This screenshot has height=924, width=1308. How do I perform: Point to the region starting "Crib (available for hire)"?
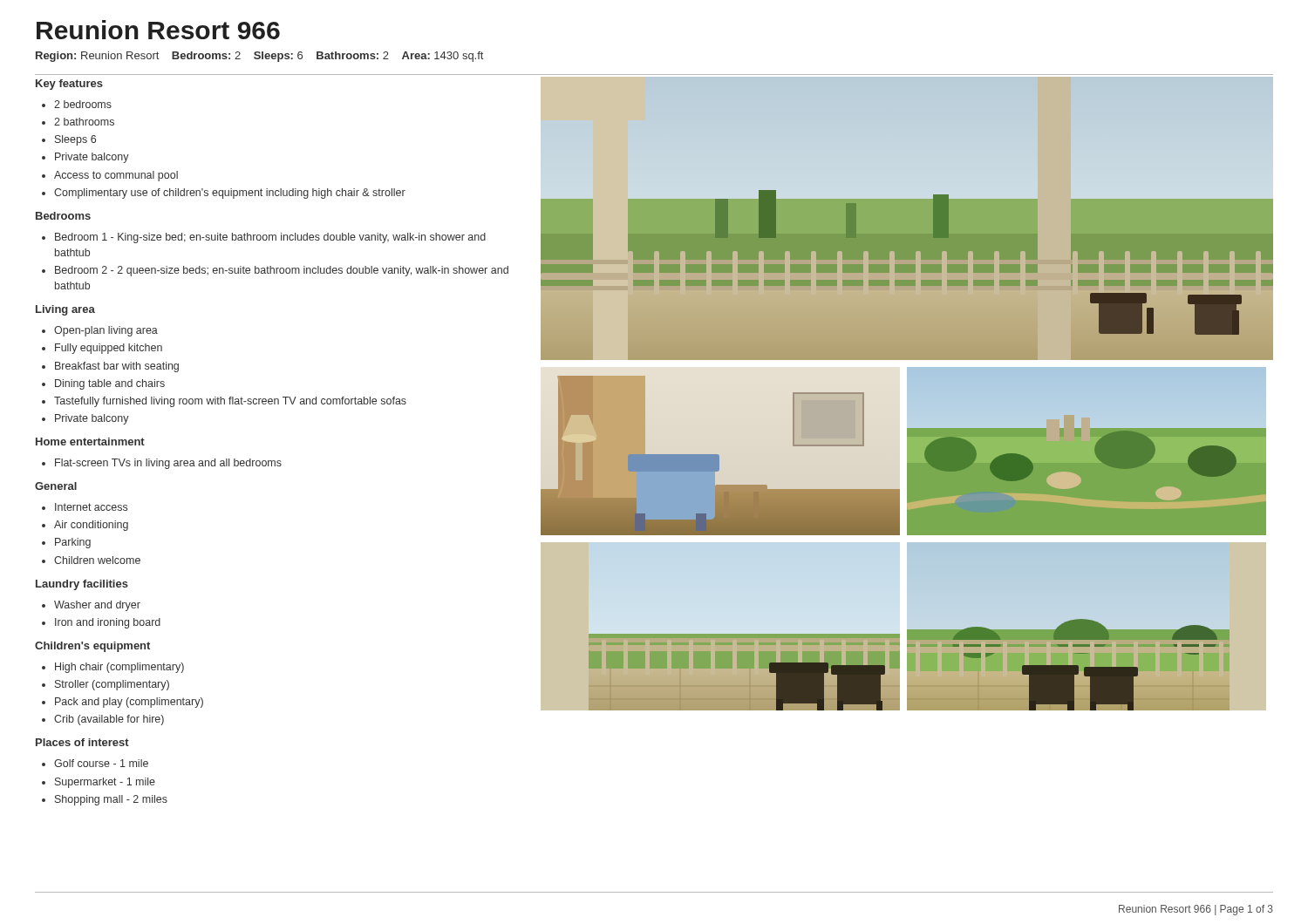click(x=109, y=719)
